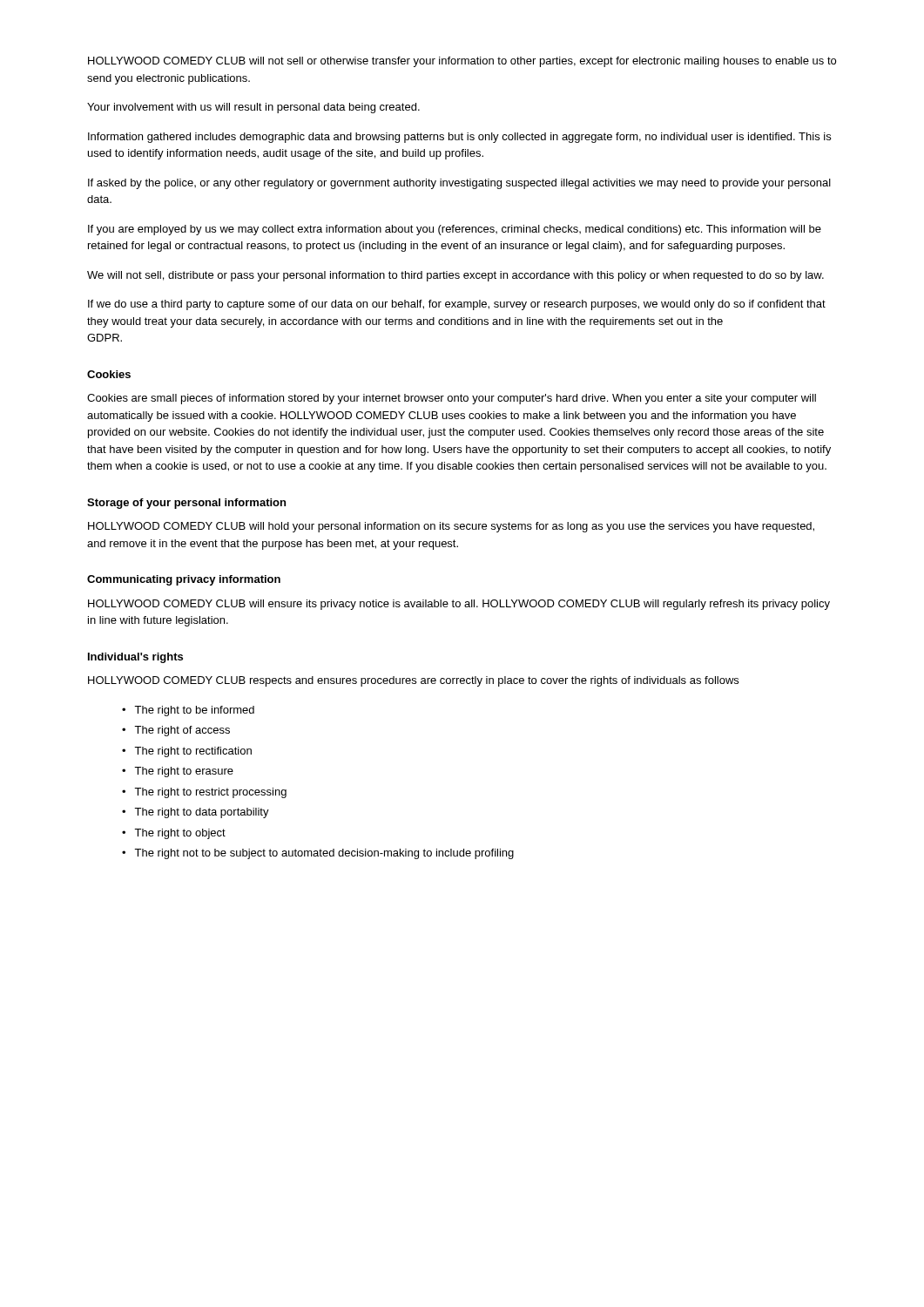Click the passage that begins "Cookies are small pieces"
This screenshot has height=1307, width=924.
(459, 432)
